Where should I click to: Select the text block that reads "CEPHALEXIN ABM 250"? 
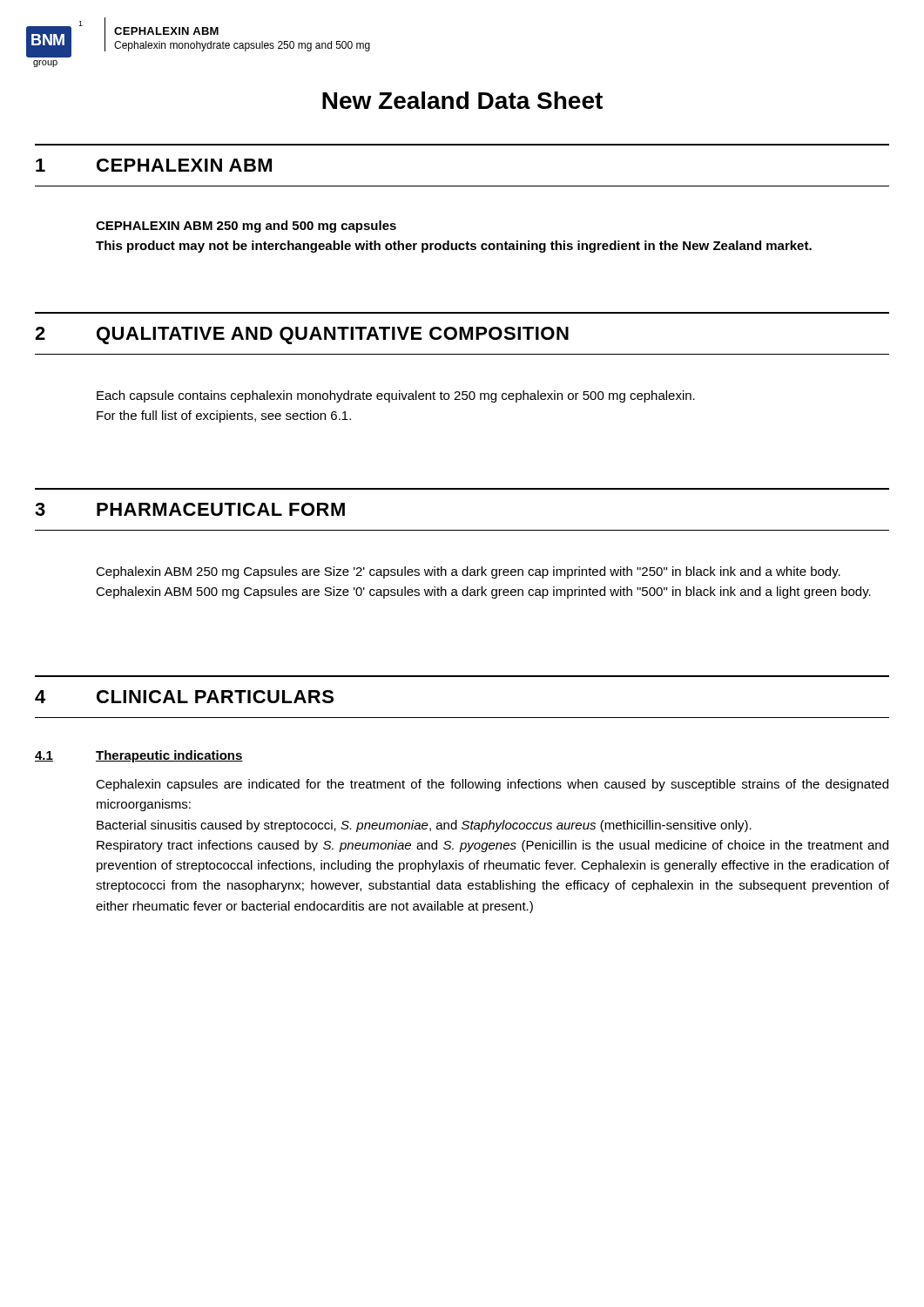point(246,227)
